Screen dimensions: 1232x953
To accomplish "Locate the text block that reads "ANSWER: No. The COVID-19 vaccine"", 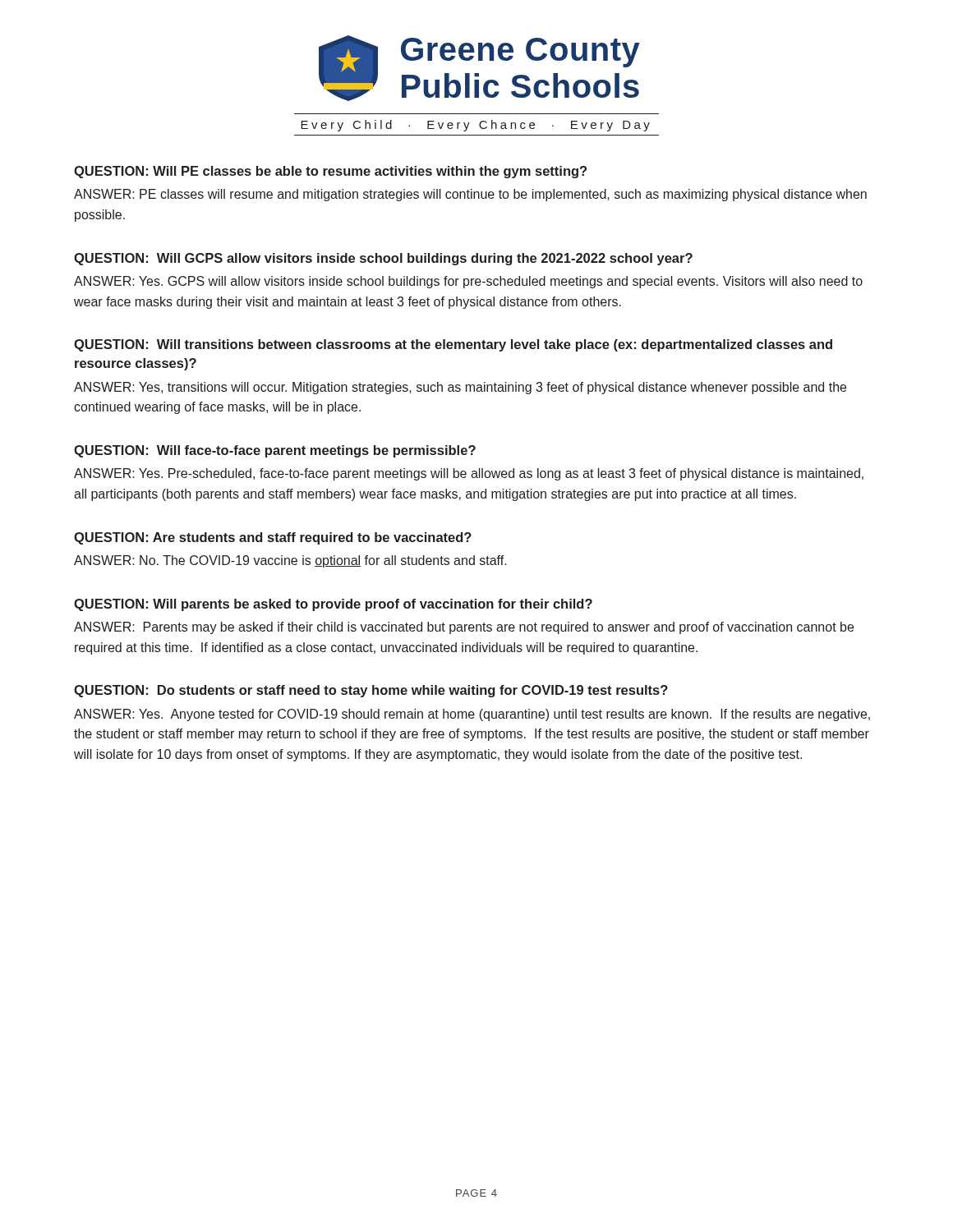I will 291,560.
